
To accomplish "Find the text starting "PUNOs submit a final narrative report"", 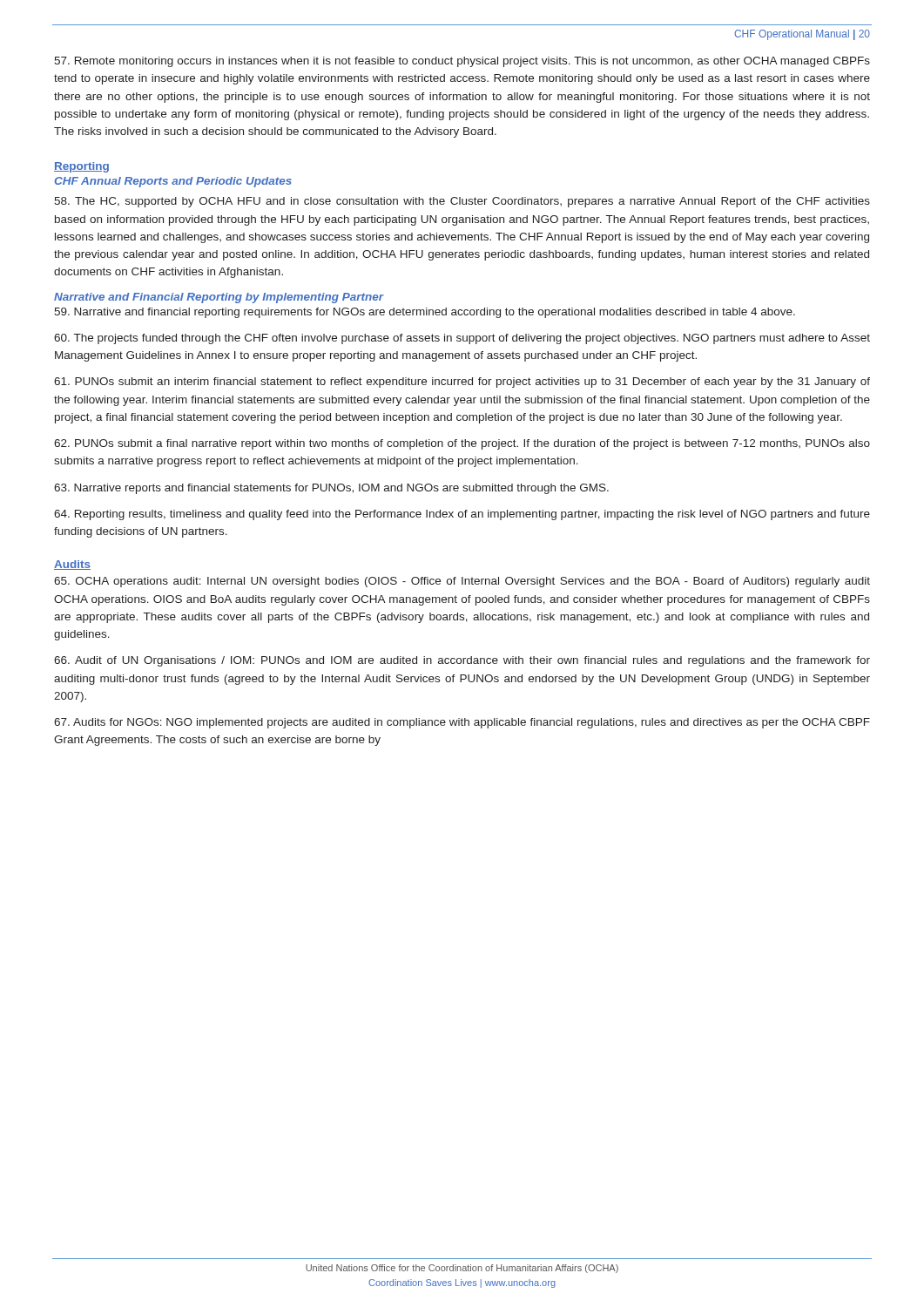I will (462, 452).
